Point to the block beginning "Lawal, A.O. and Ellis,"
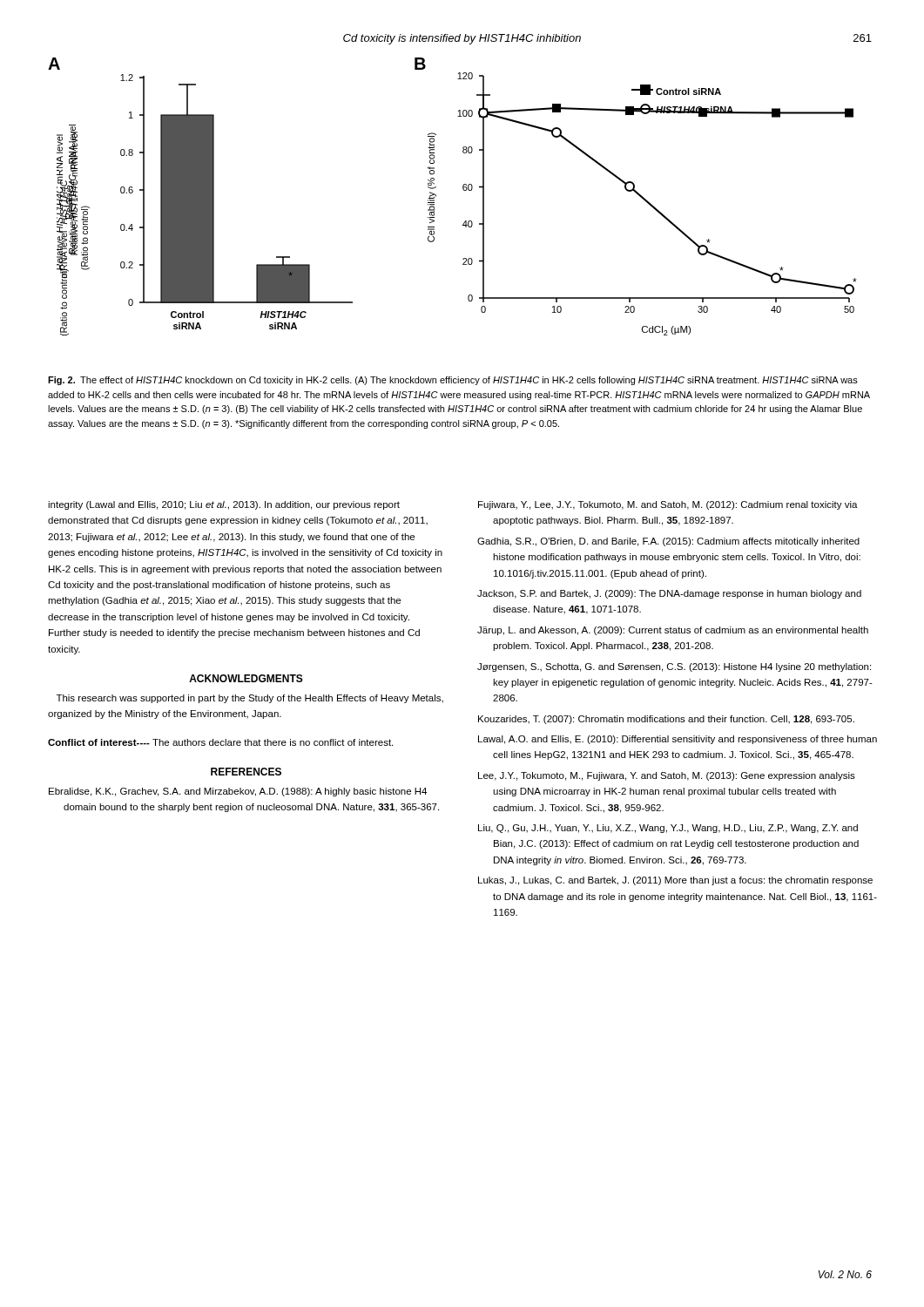 [x=677, y=747]
